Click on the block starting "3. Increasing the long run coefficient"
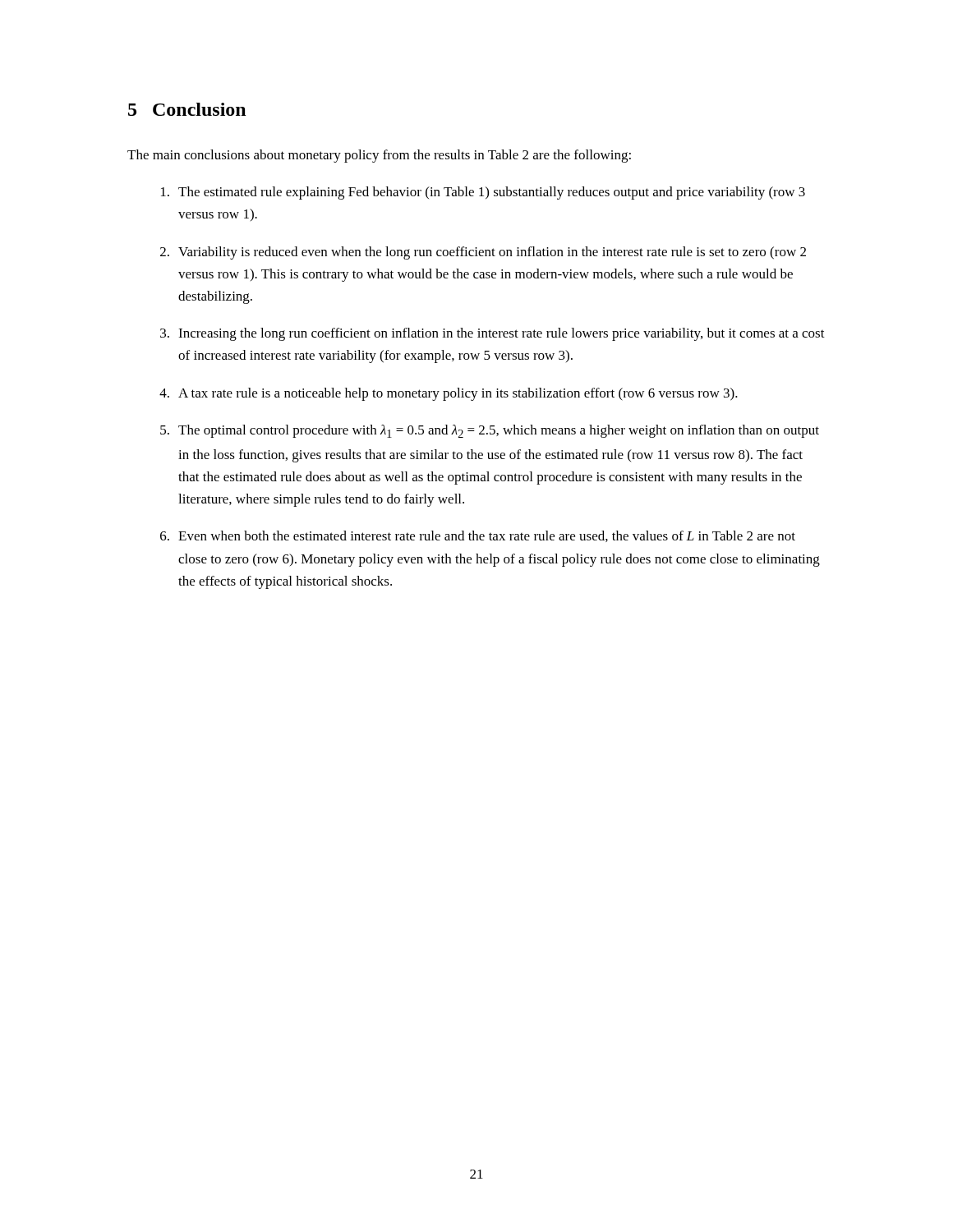The height and width of the screenshot is (1232, 953). coord(476,344)
